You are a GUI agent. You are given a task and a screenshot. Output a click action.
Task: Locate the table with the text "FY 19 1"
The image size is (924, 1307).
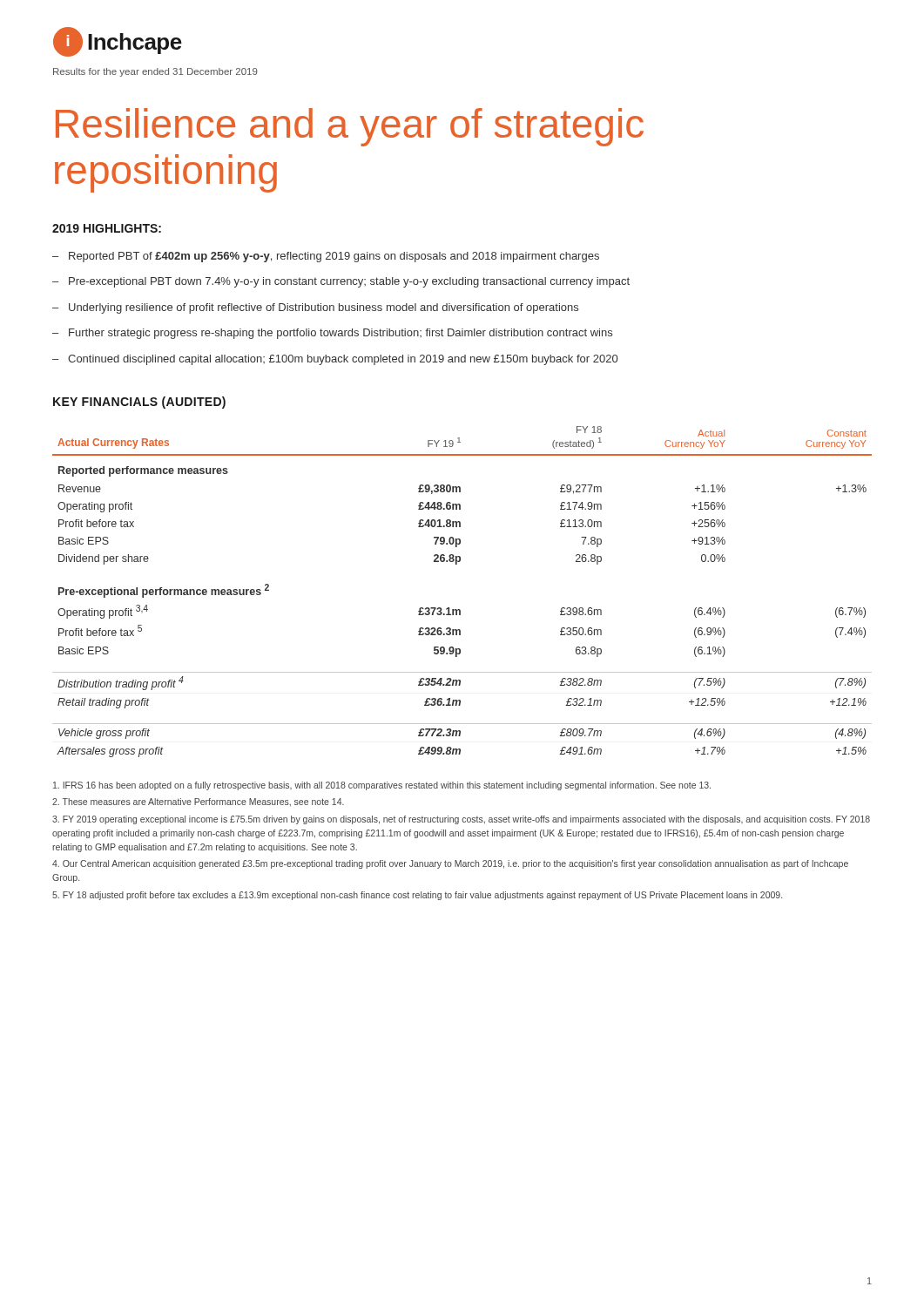[462, 590]
